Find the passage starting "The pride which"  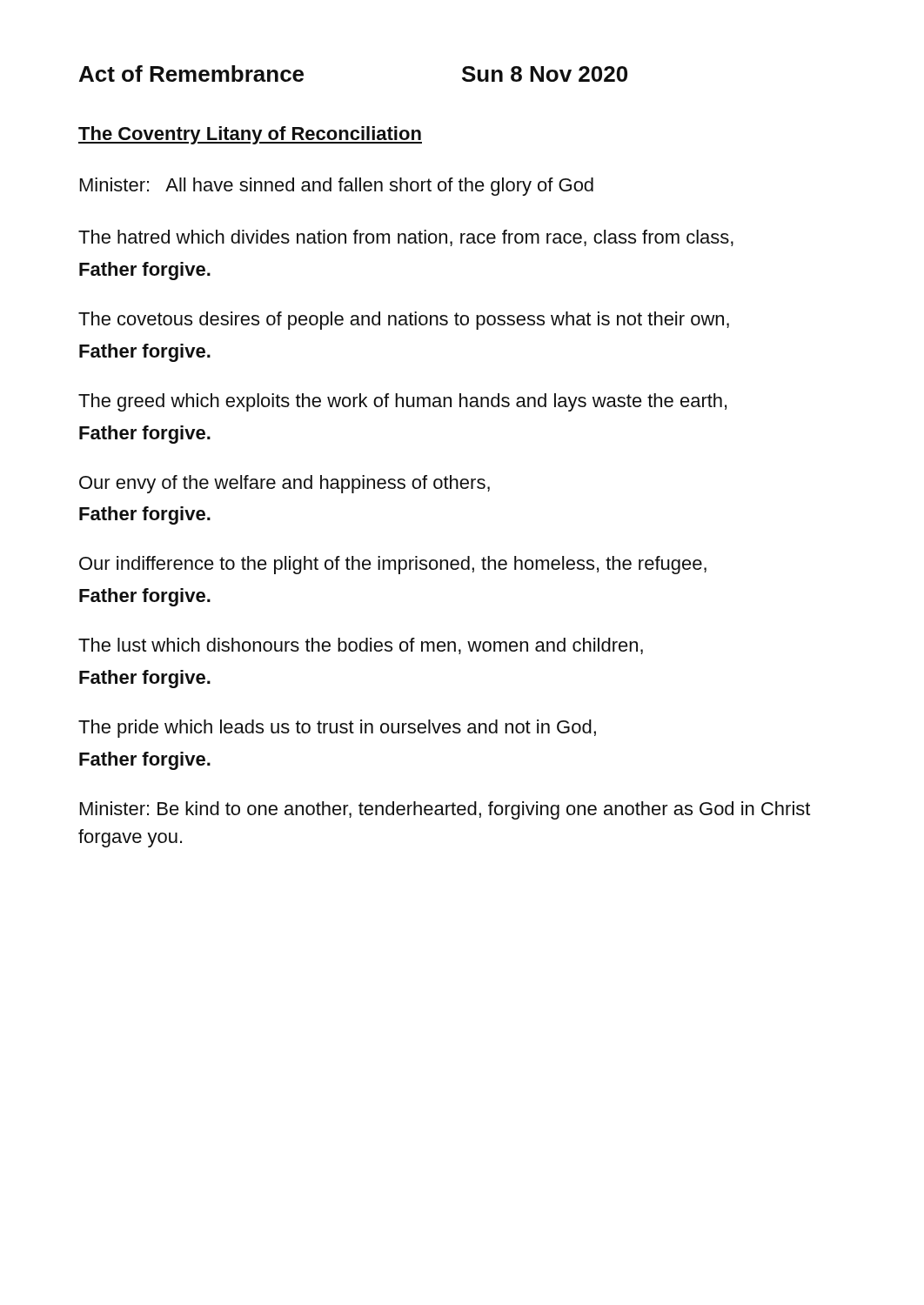338,727
